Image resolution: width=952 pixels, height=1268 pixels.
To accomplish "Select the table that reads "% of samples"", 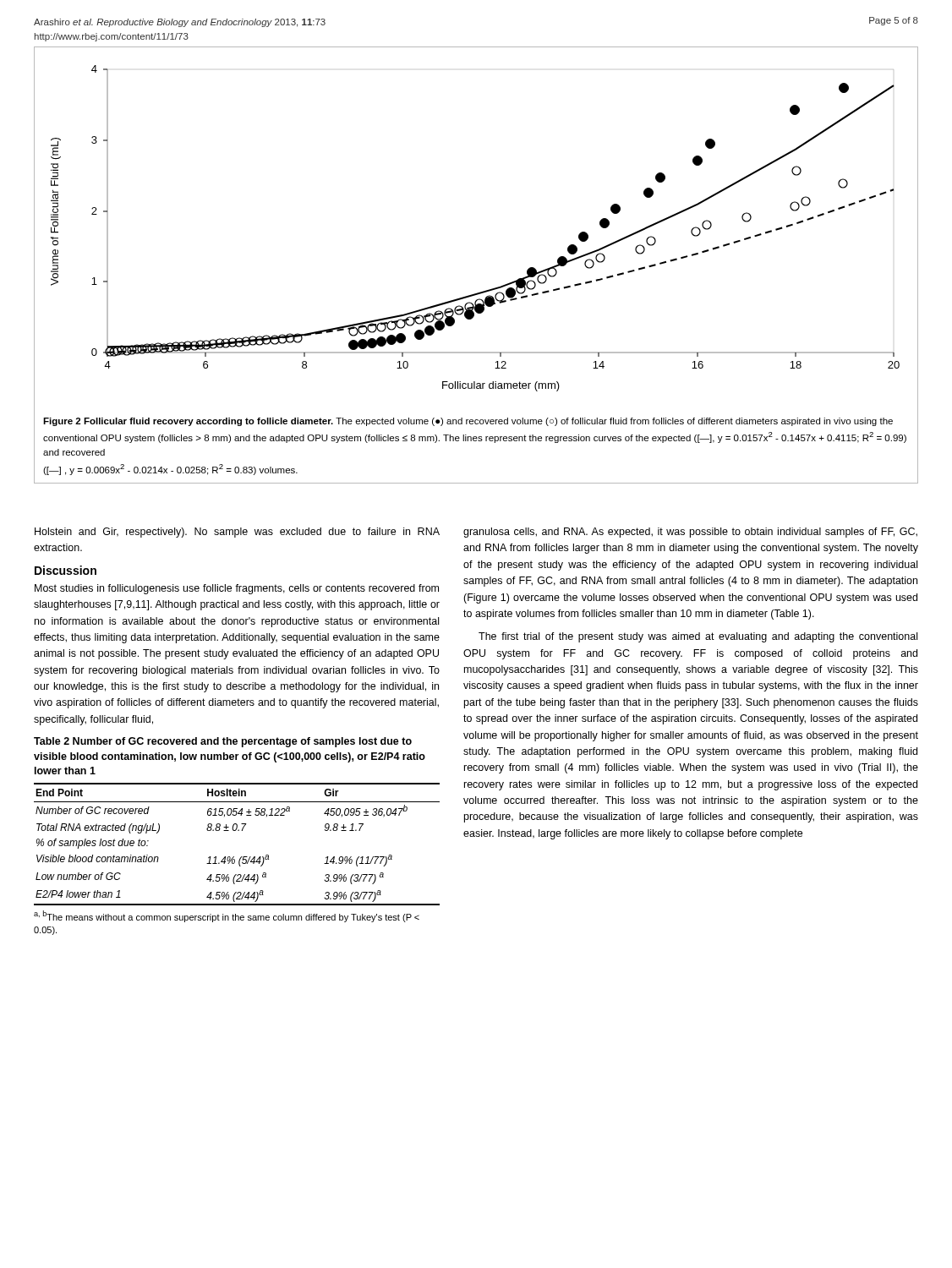I will point(237,844).
